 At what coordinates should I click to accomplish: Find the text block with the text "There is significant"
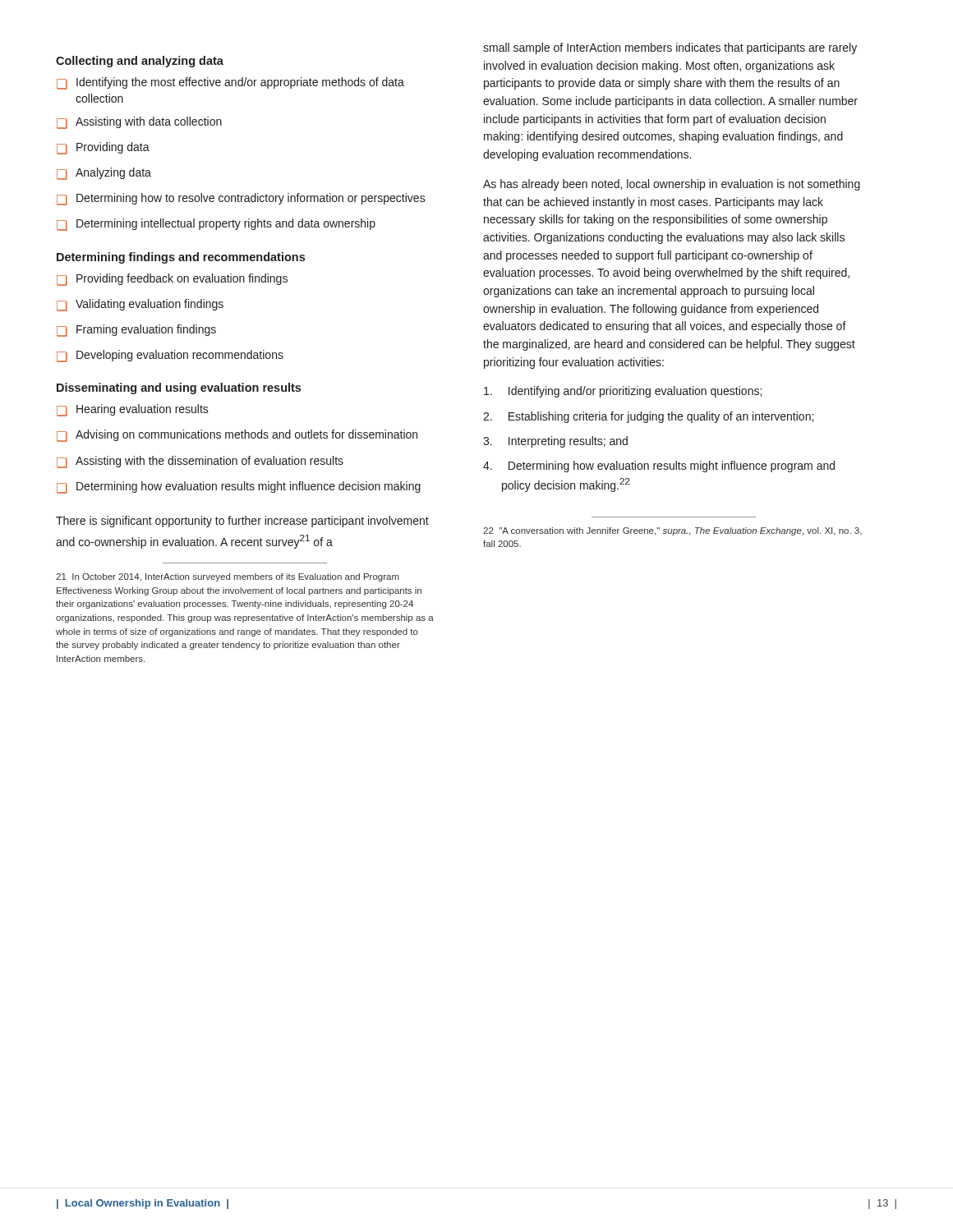[242, 531]
